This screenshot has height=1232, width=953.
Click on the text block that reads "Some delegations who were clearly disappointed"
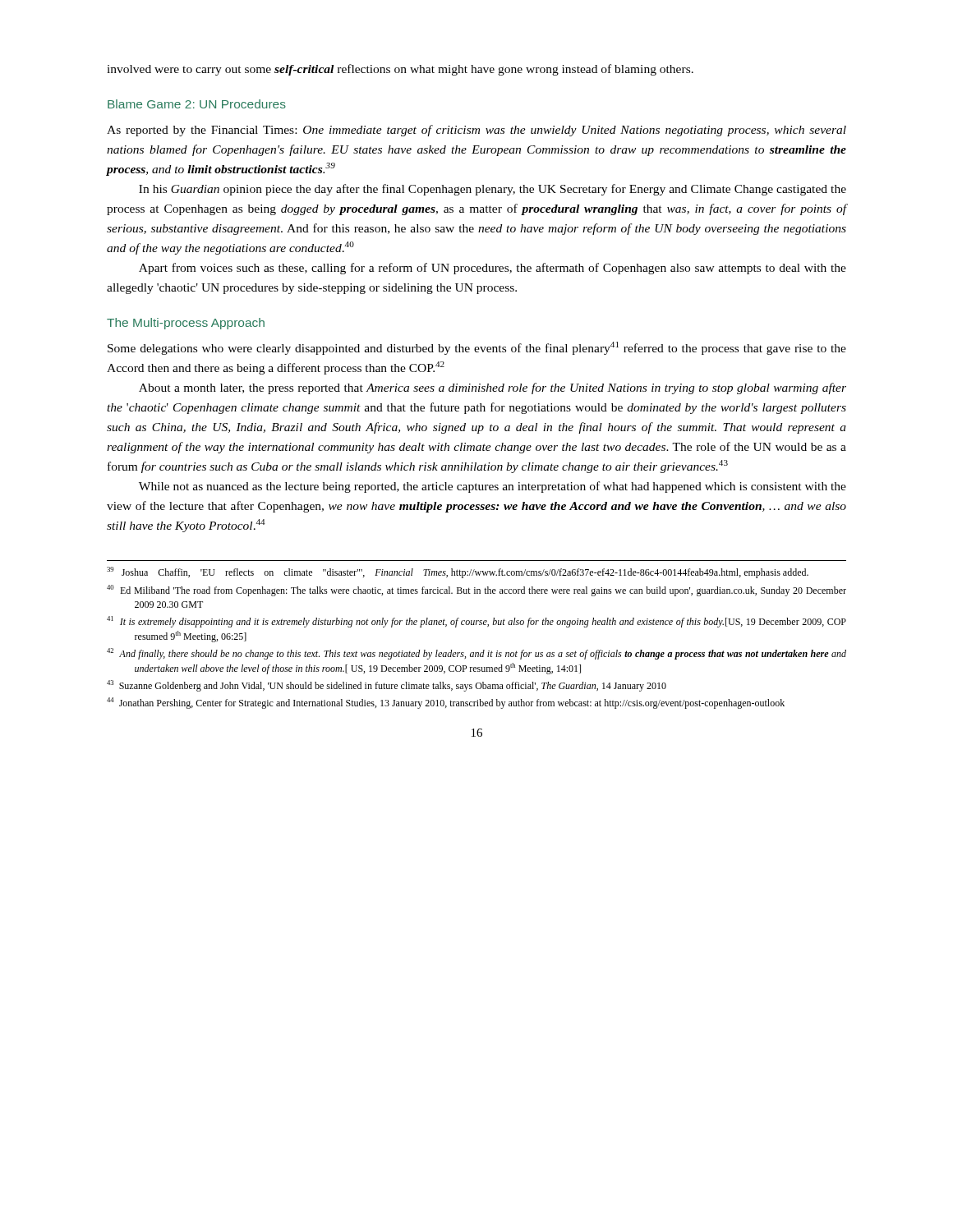476,437
